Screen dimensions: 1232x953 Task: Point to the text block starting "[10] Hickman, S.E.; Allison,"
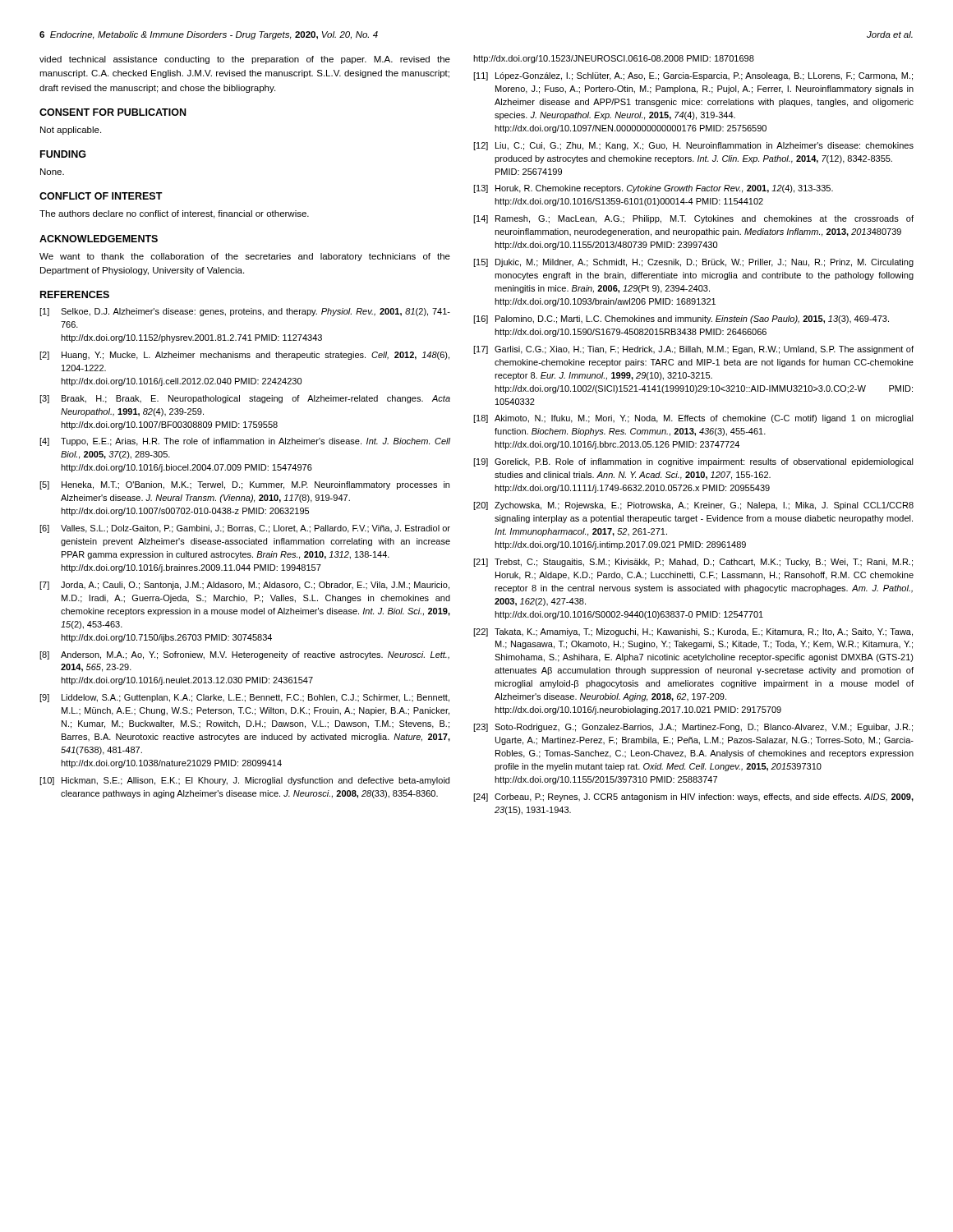pos(245,788)
